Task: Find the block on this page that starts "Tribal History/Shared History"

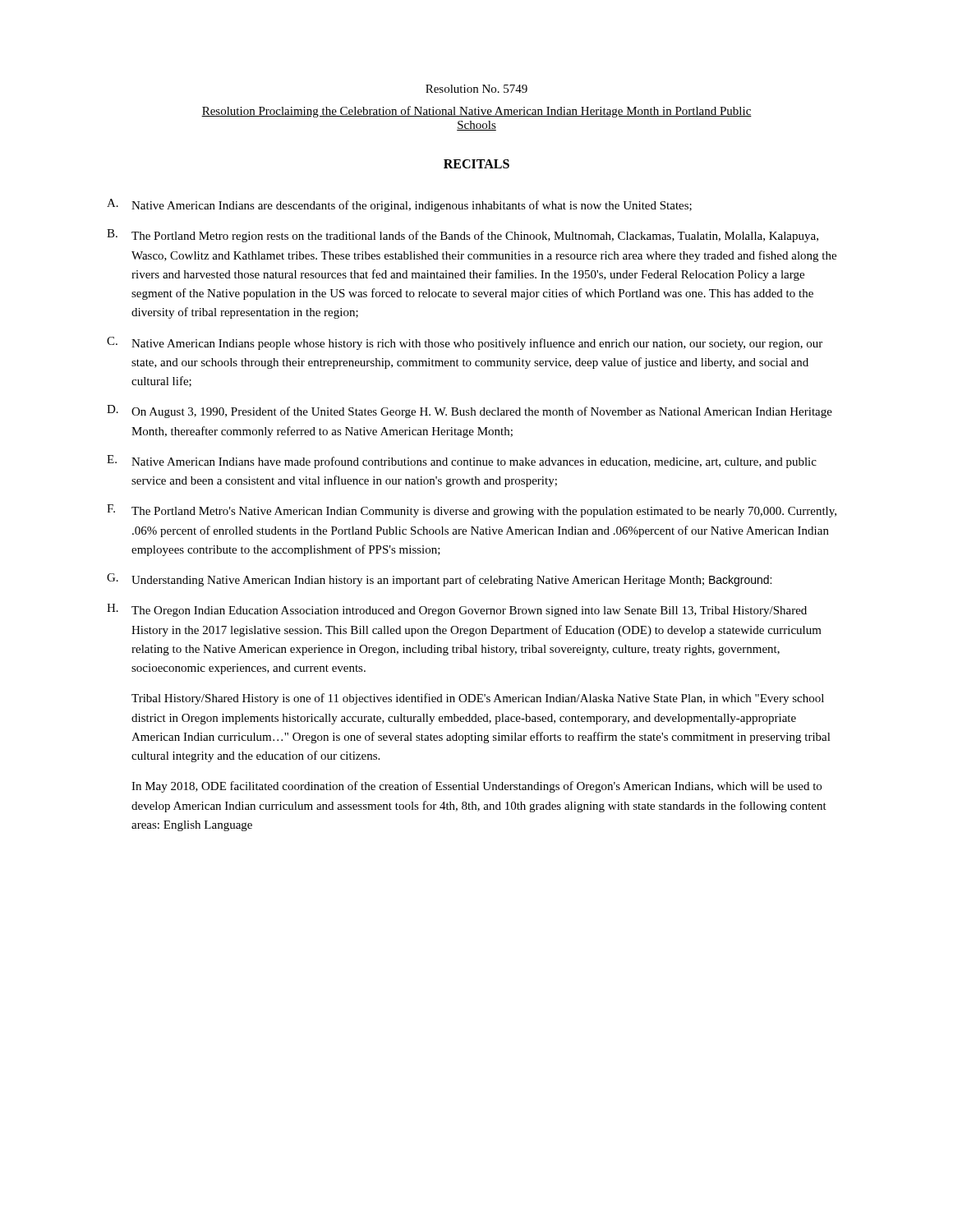Action: [x=481, y=727]
